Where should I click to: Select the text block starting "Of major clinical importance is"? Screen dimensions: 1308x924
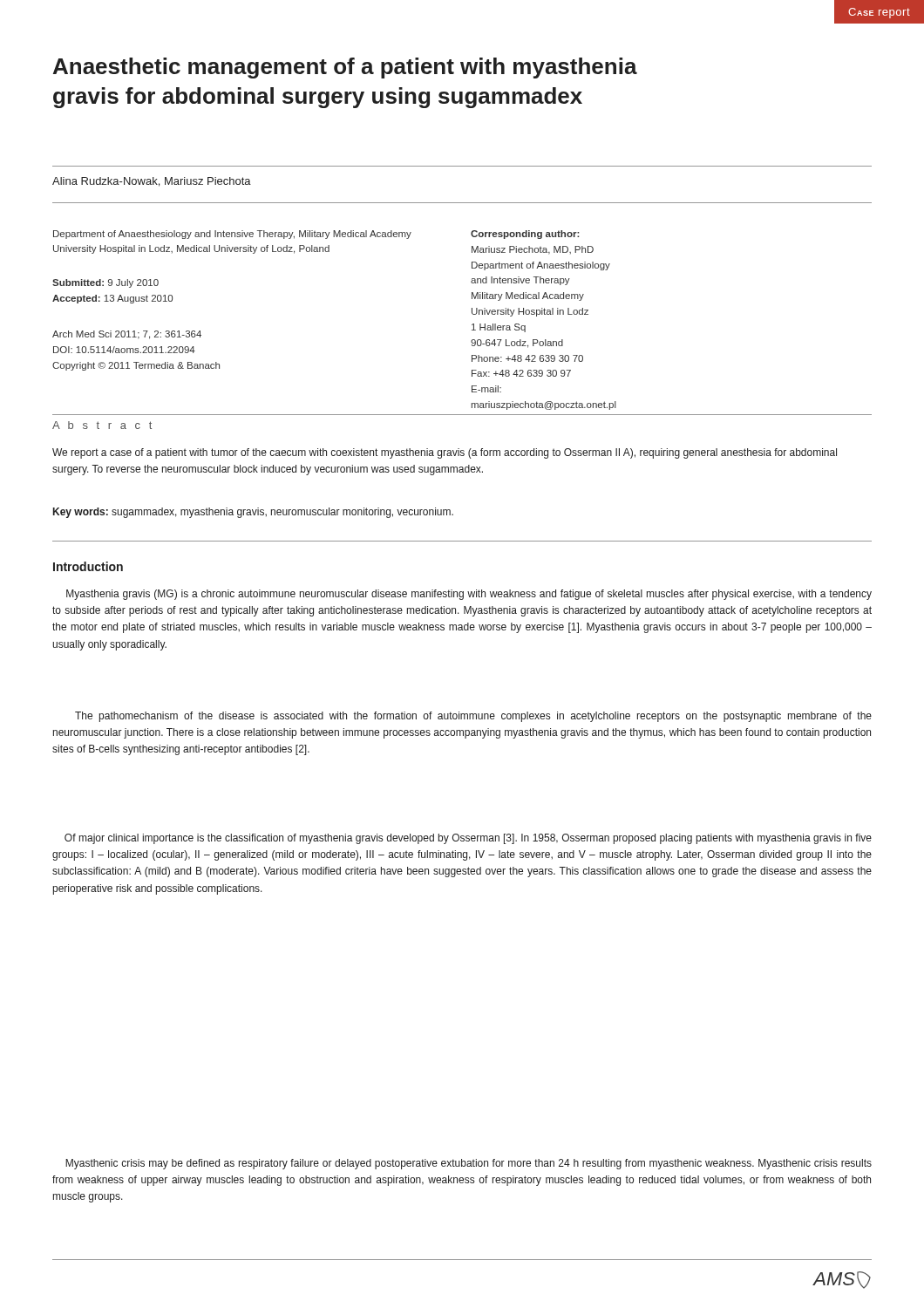462,863
